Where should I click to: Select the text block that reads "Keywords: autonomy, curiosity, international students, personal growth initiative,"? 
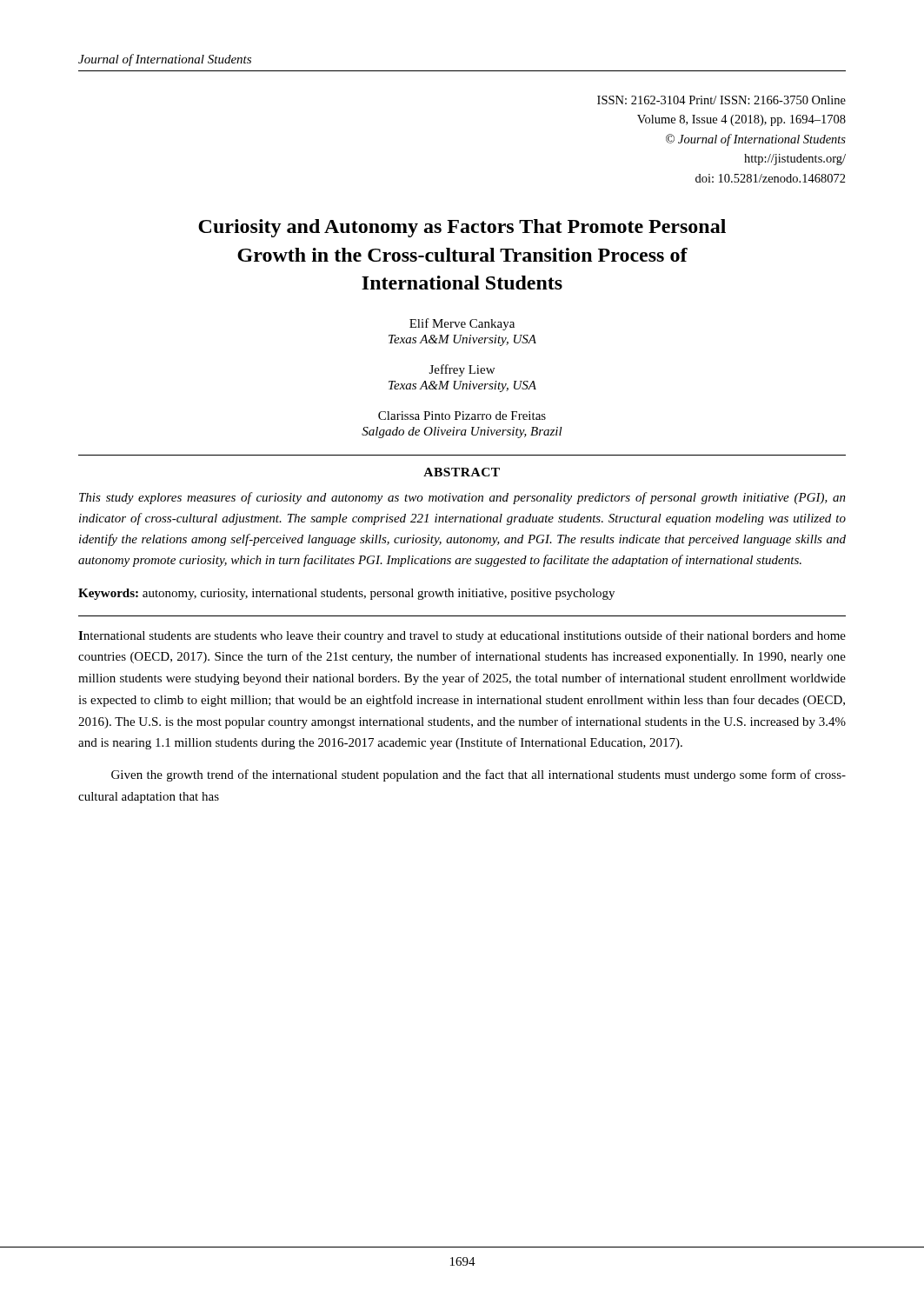347,592
